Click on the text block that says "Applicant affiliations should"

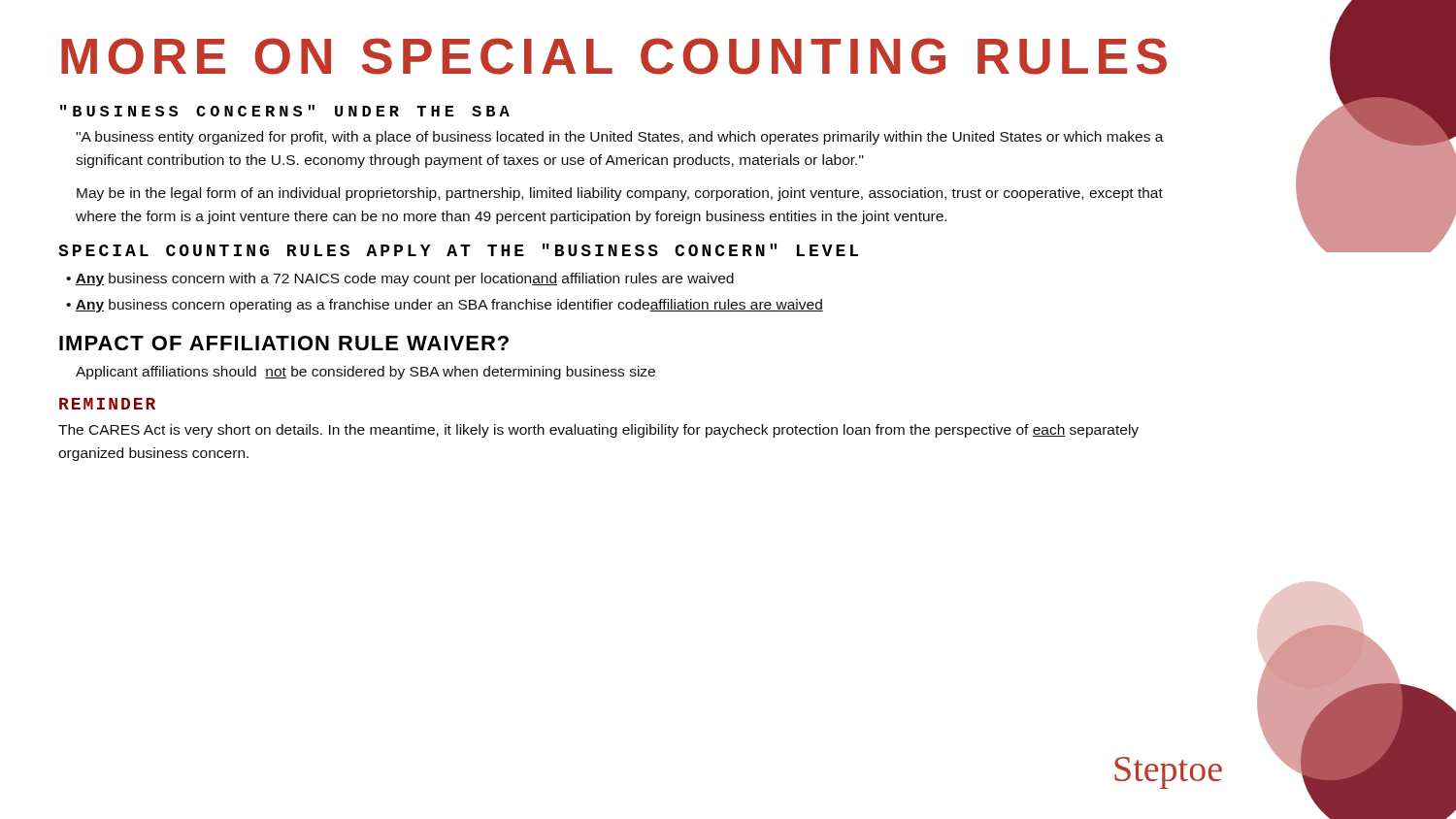[x=366, y=371]
